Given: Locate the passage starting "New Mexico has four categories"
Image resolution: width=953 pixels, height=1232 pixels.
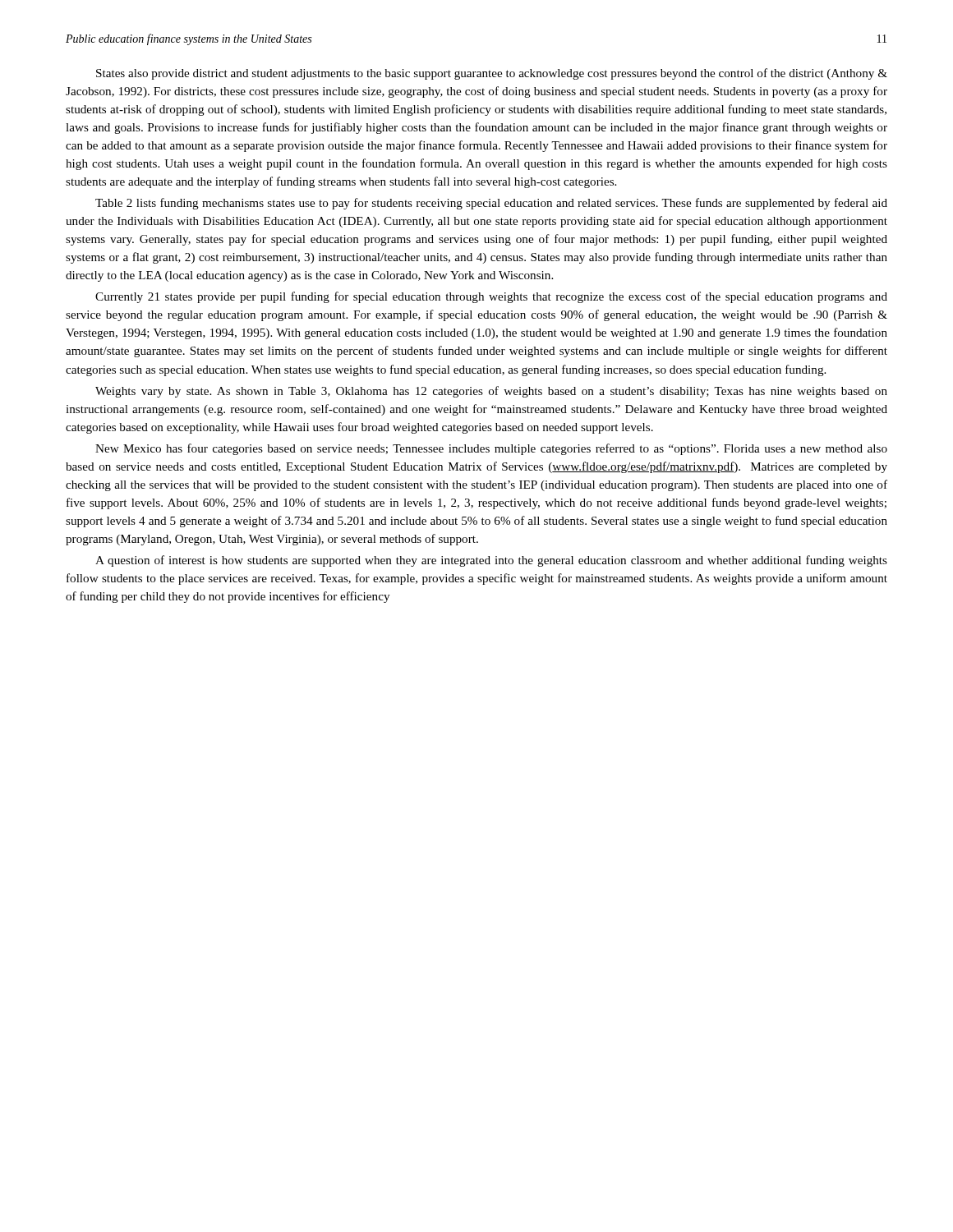Looking at the screenshot, I should pyautogui.click(x=476, y=493).
